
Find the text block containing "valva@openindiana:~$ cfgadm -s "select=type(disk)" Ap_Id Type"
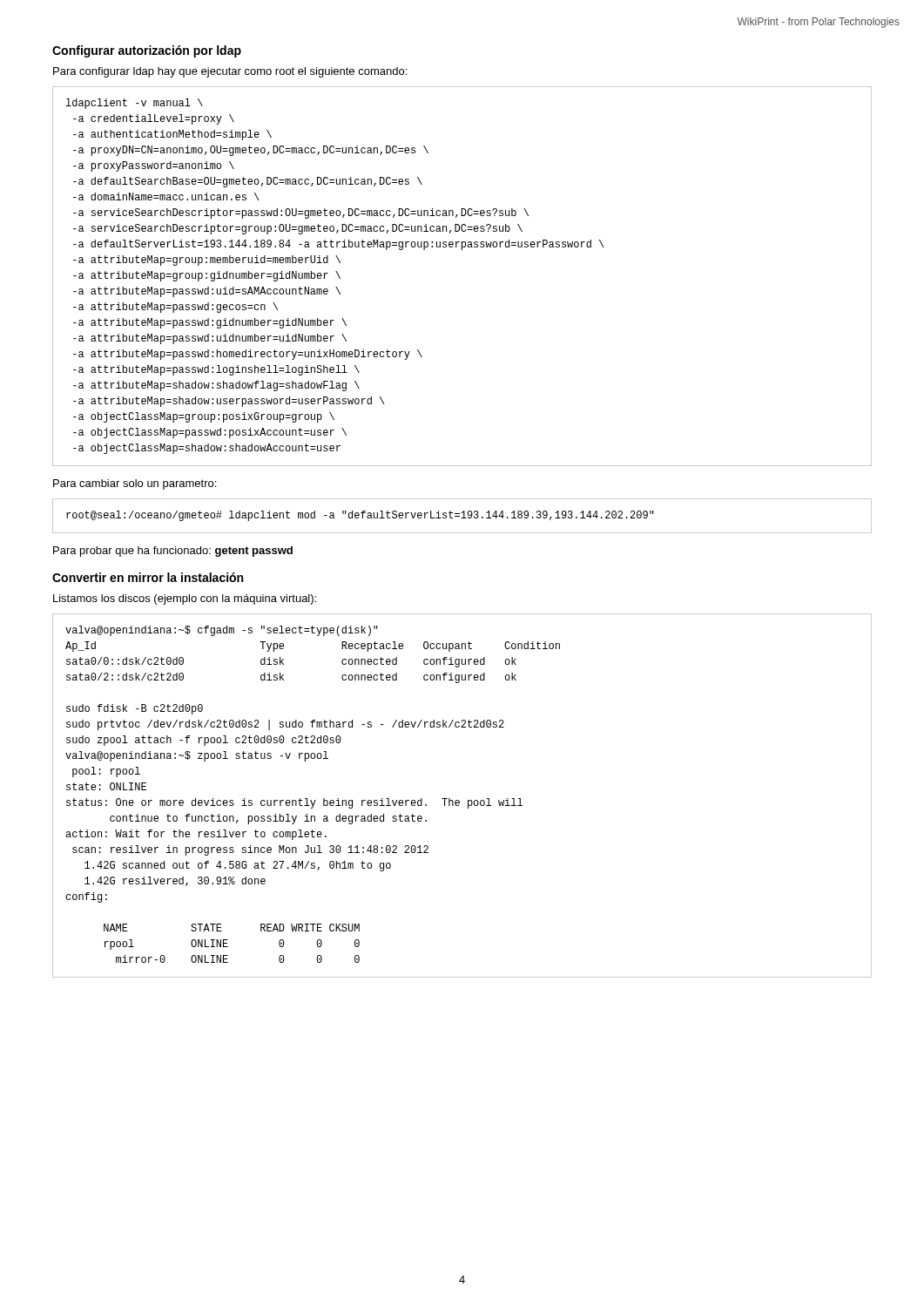[313, 796]
